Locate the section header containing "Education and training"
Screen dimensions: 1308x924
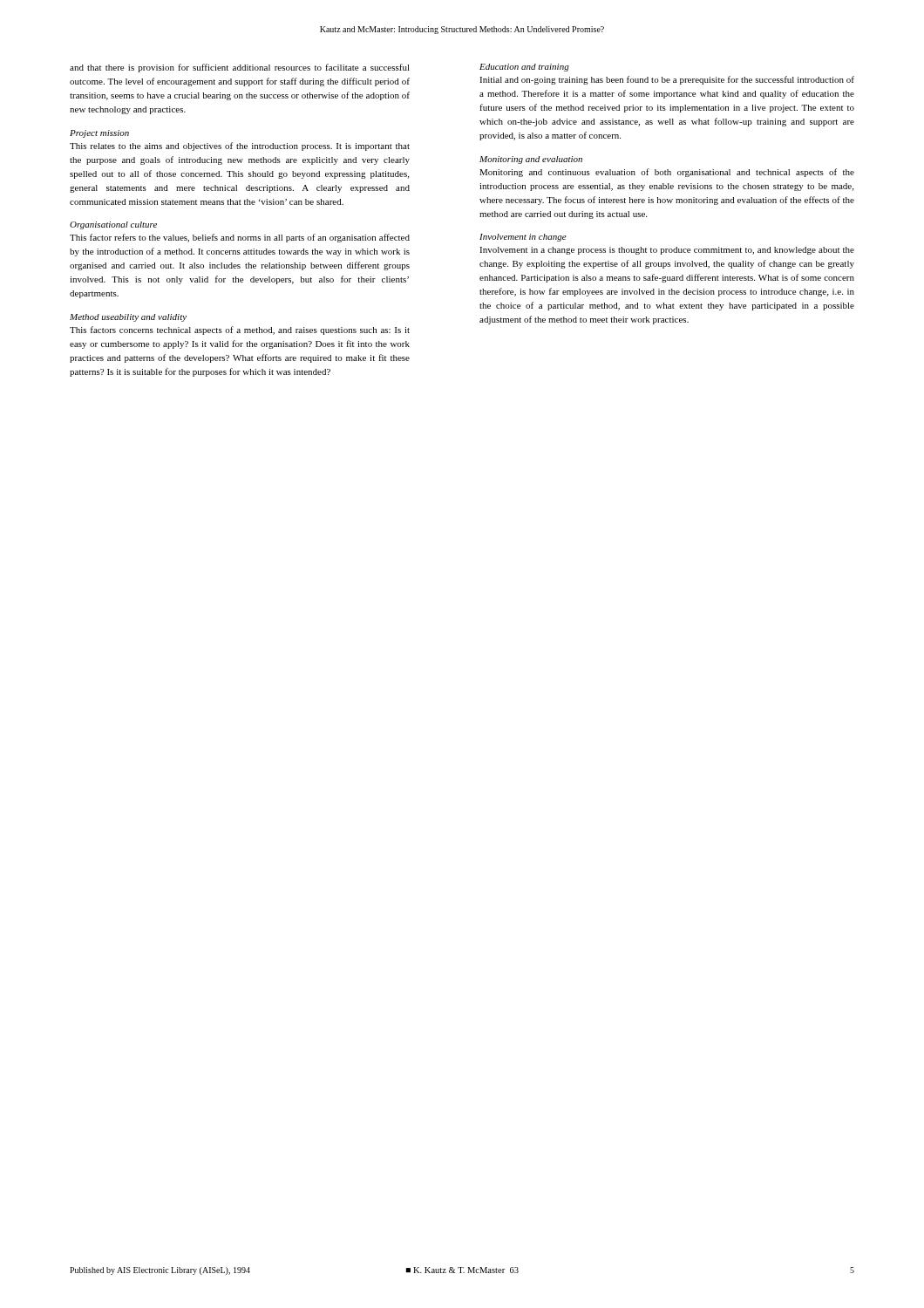tap(524, 66)
